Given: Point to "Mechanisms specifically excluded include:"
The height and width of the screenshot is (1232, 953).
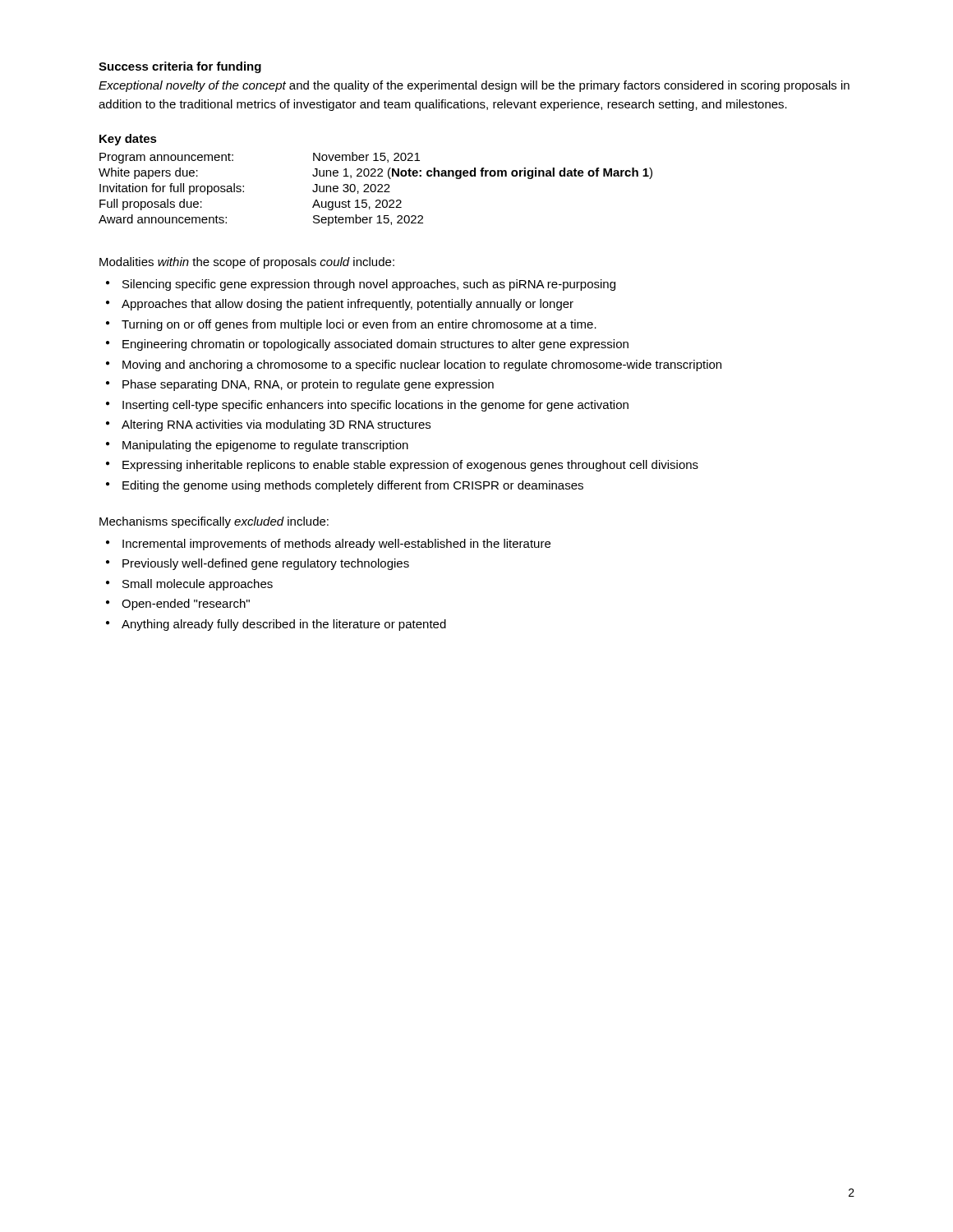Looking at the screenshot, I should (214, 521).
